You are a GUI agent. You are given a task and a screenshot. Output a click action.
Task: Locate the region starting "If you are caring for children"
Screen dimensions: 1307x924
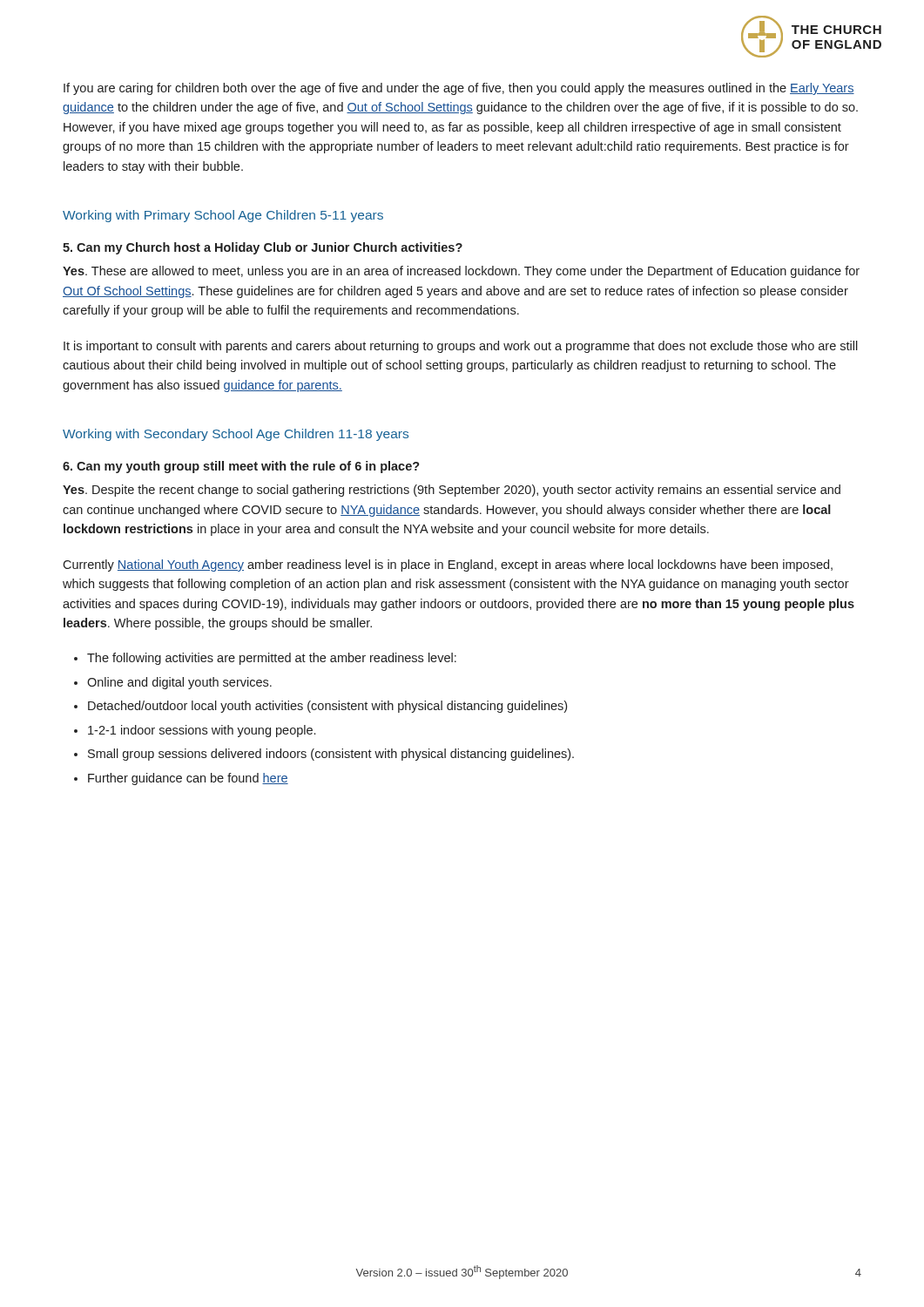[461, 127]
